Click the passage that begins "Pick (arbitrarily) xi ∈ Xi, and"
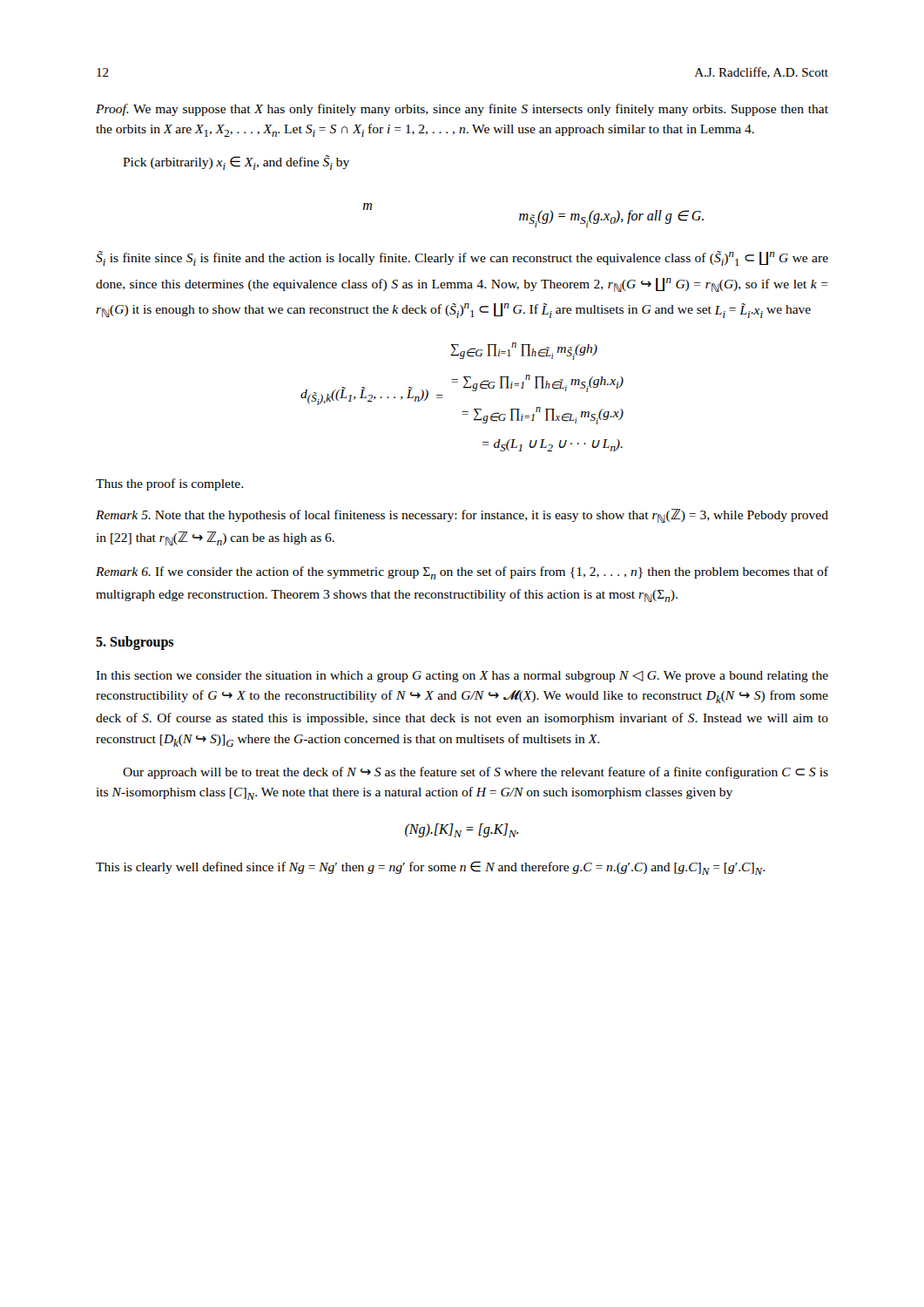Viewport: 924px width, 1307px height. (236, 163)
